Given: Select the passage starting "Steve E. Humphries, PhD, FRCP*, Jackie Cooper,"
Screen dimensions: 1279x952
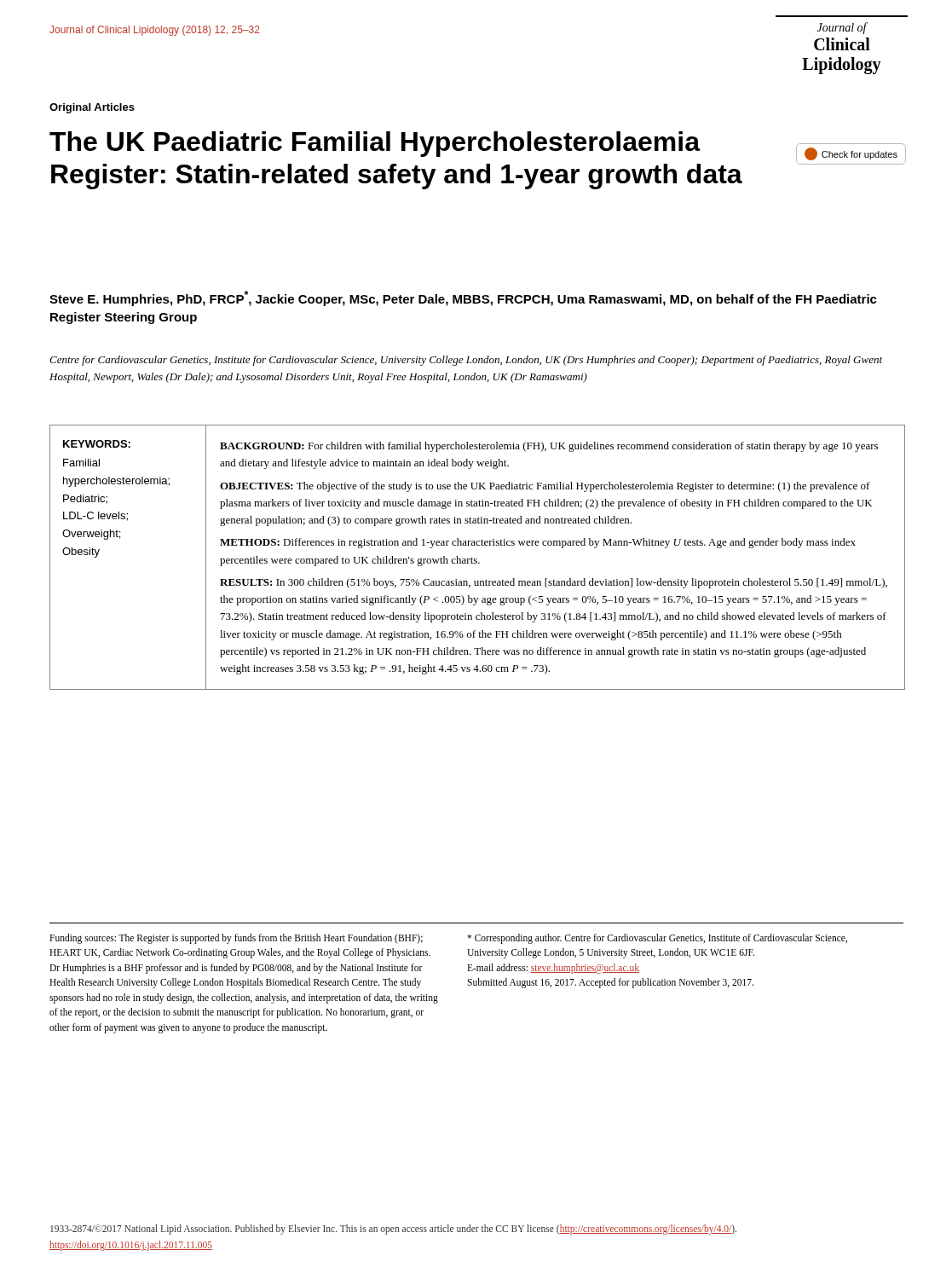Looking at the screenshot, I should pos(463,307).
